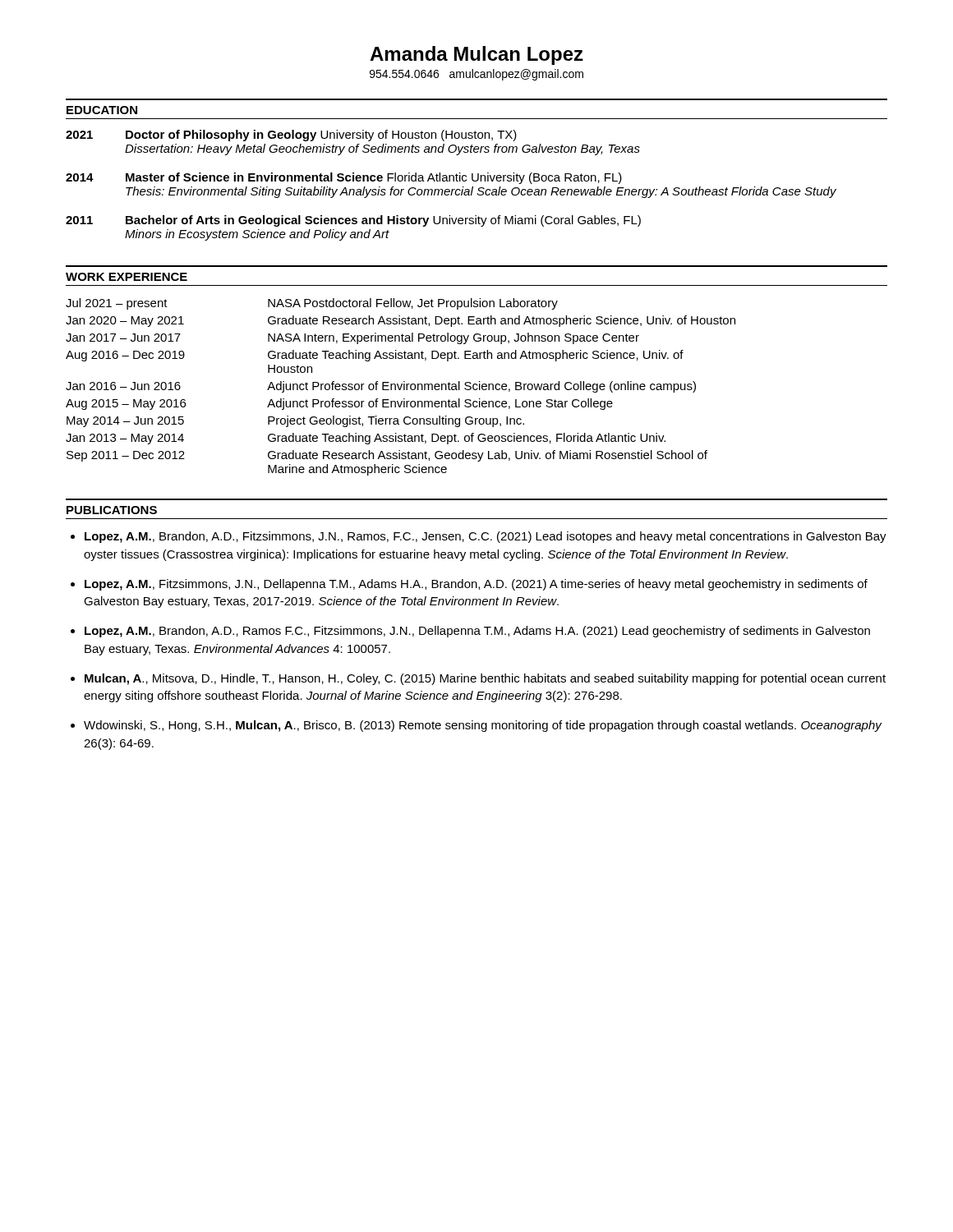Point to the block beginning "Lopez, A.M., Fitzsimmons, J.N., Dellapenna T.M., Adams"
Screen dimensions: 1232x953
pyautogui.click(x=476, y=592)
